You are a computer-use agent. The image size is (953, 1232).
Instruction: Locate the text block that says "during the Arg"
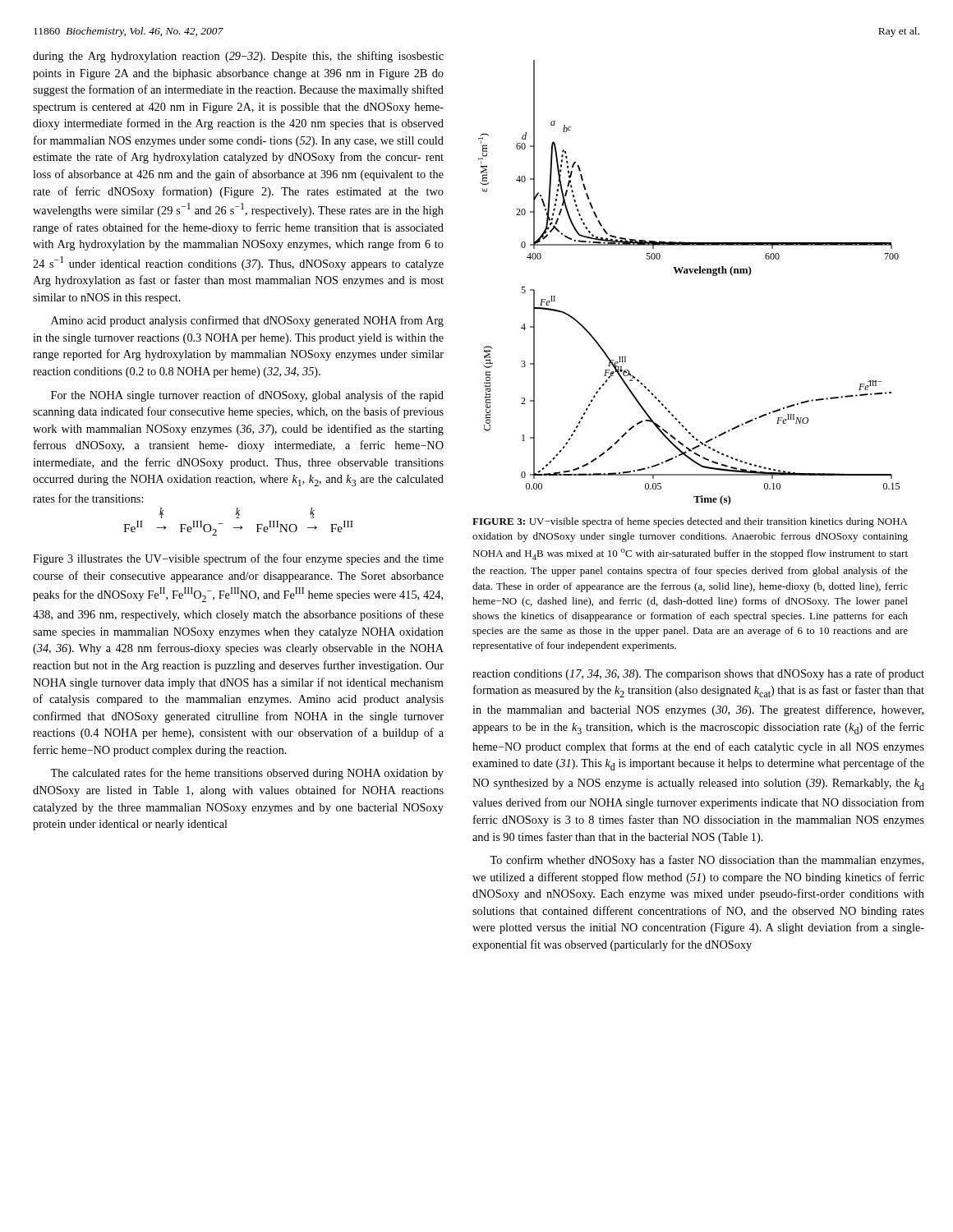click(x=238, y=177)
